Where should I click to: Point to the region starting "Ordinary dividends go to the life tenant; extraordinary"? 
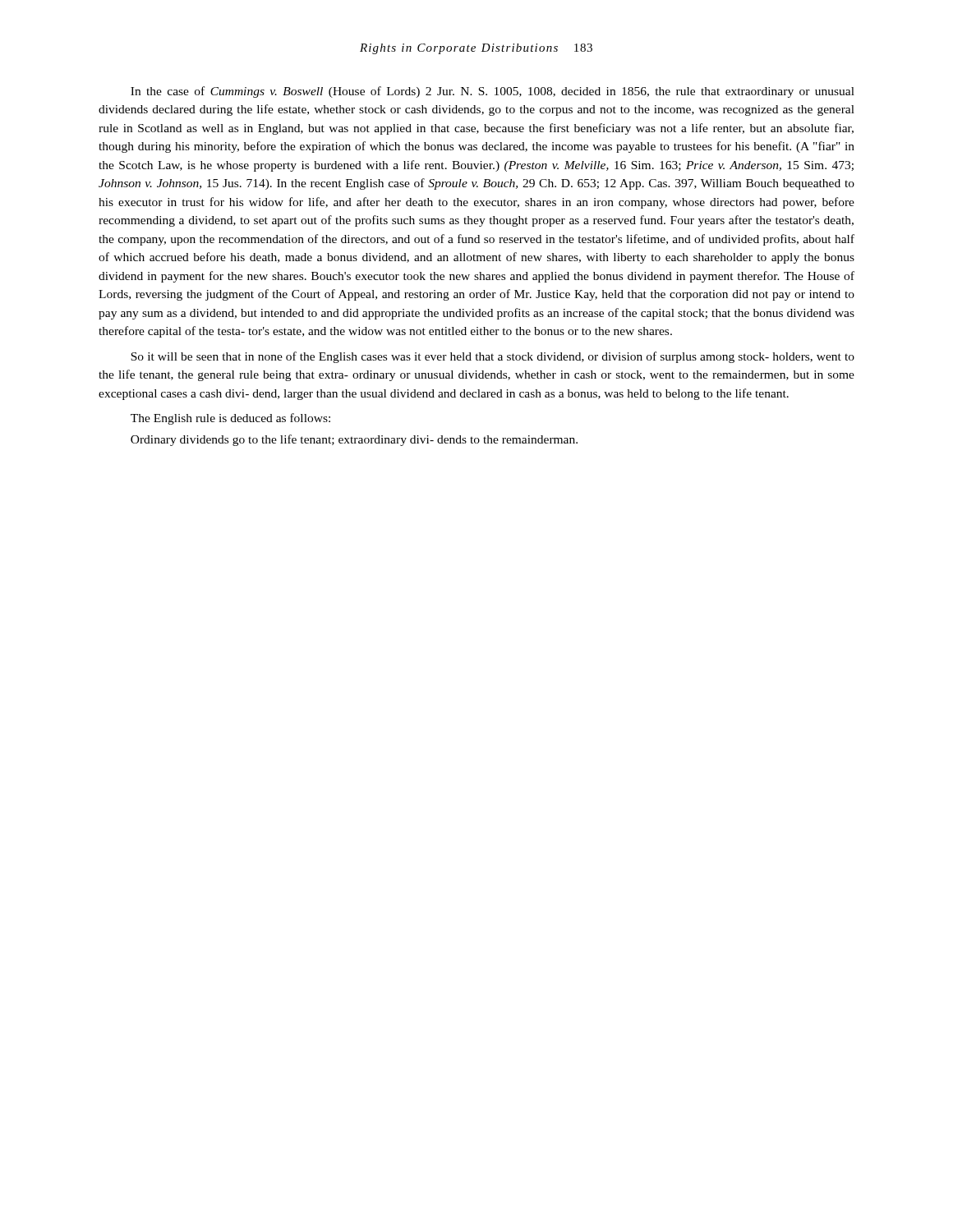476,440
